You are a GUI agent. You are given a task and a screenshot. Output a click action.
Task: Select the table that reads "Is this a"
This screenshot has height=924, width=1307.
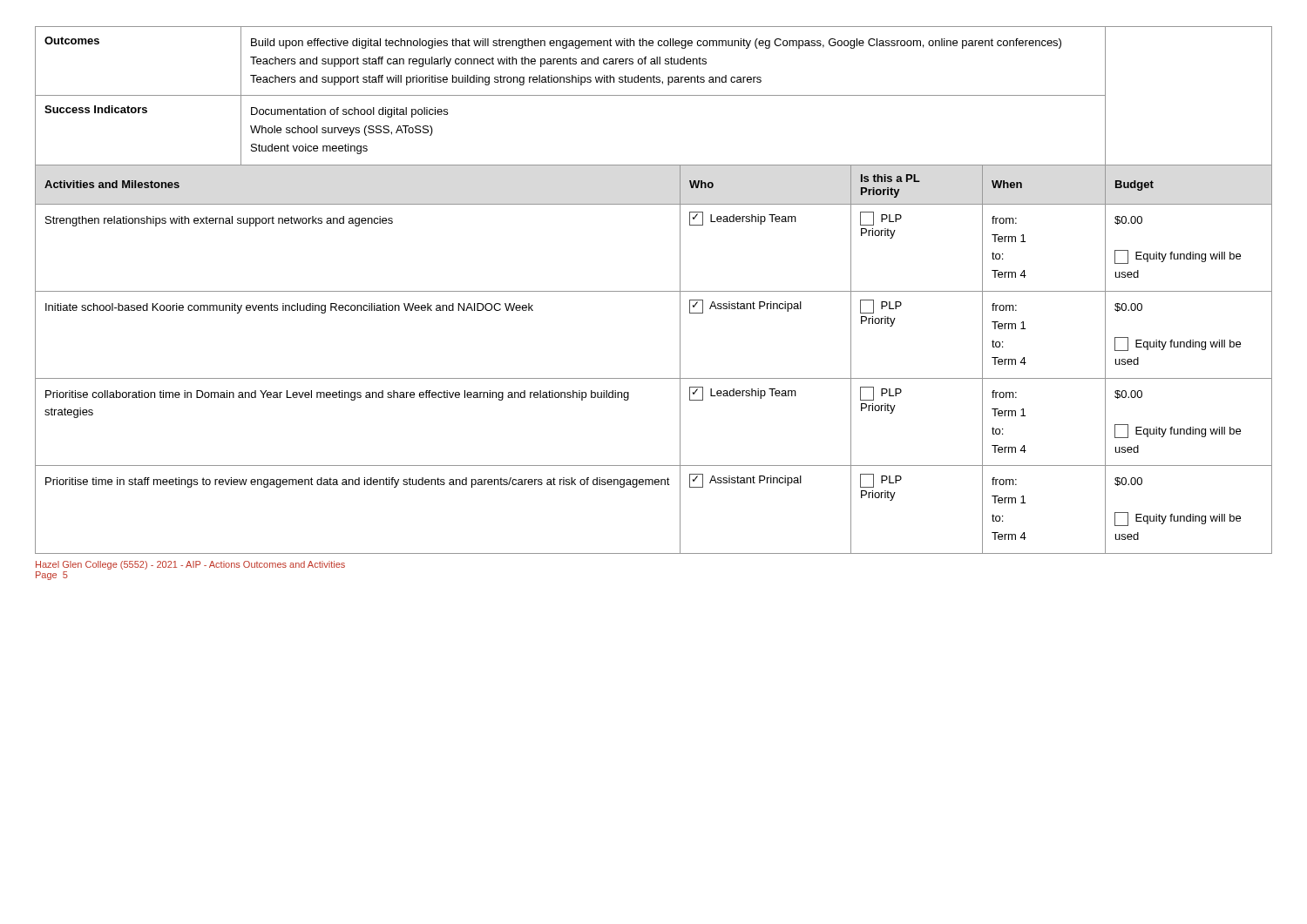[x=654, y=290]
